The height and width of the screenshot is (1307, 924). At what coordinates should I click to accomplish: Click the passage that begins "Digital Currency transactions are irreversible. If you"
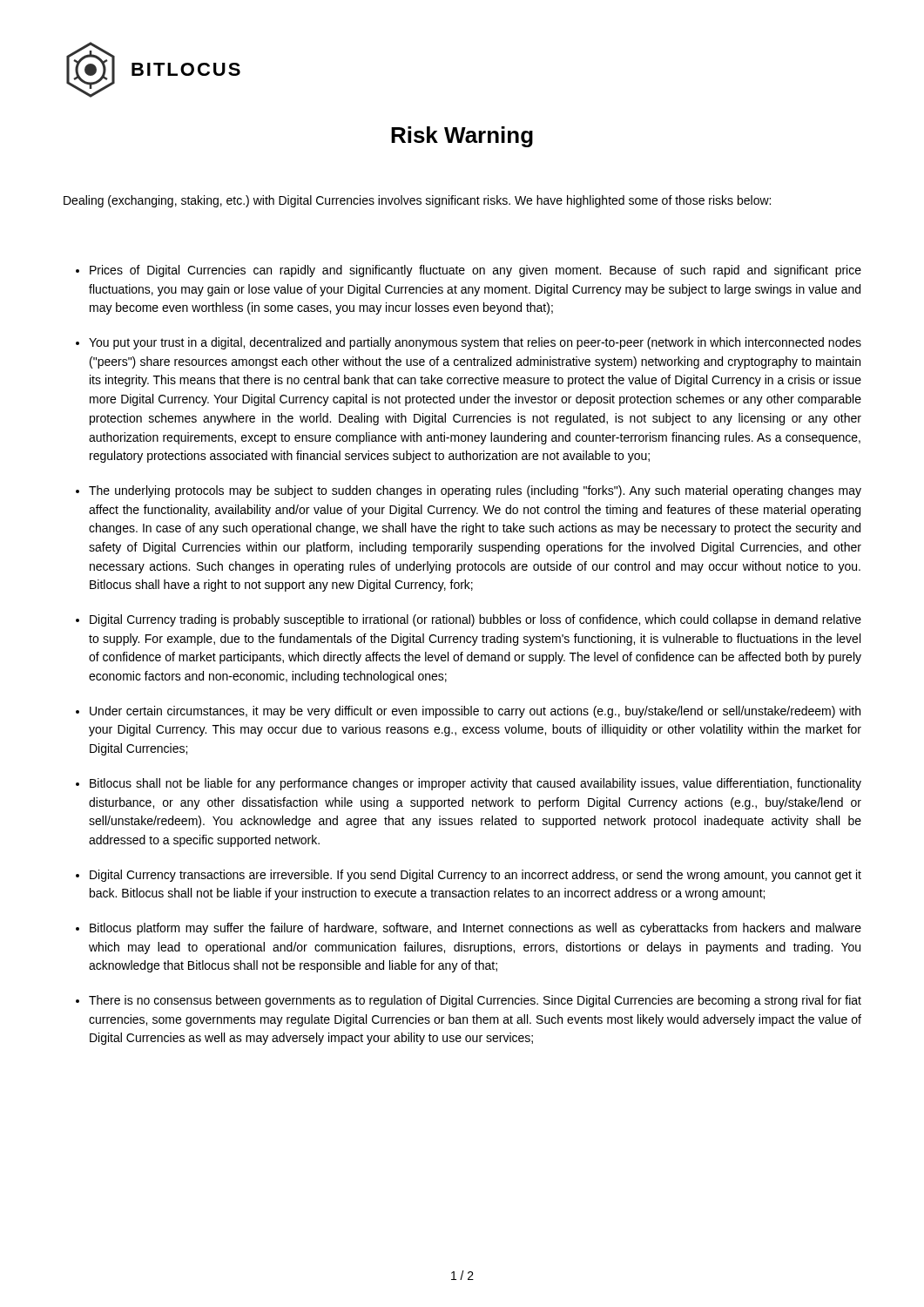475,884
